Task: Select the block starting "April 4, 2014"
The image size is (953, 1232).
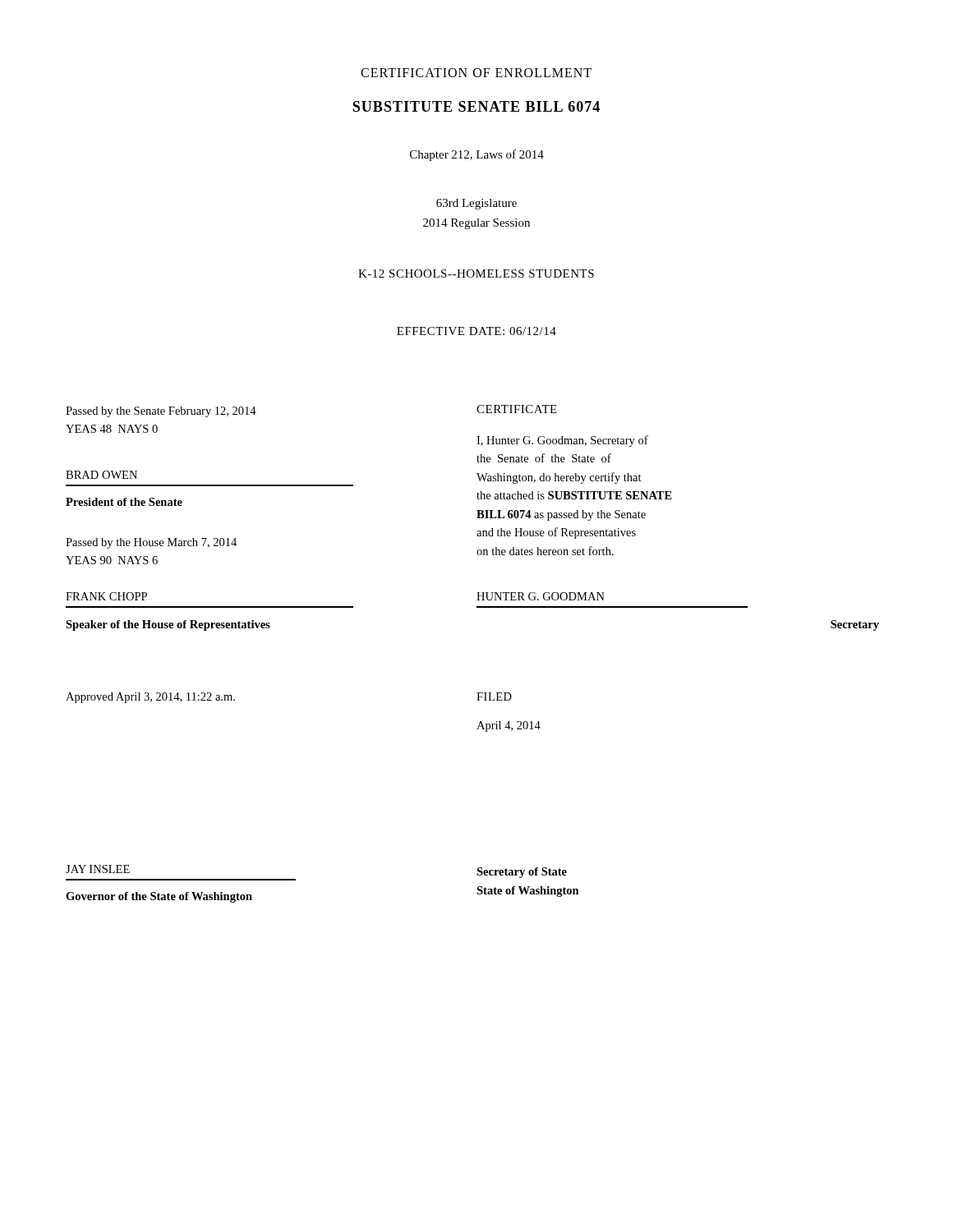Action: (508, 725)
